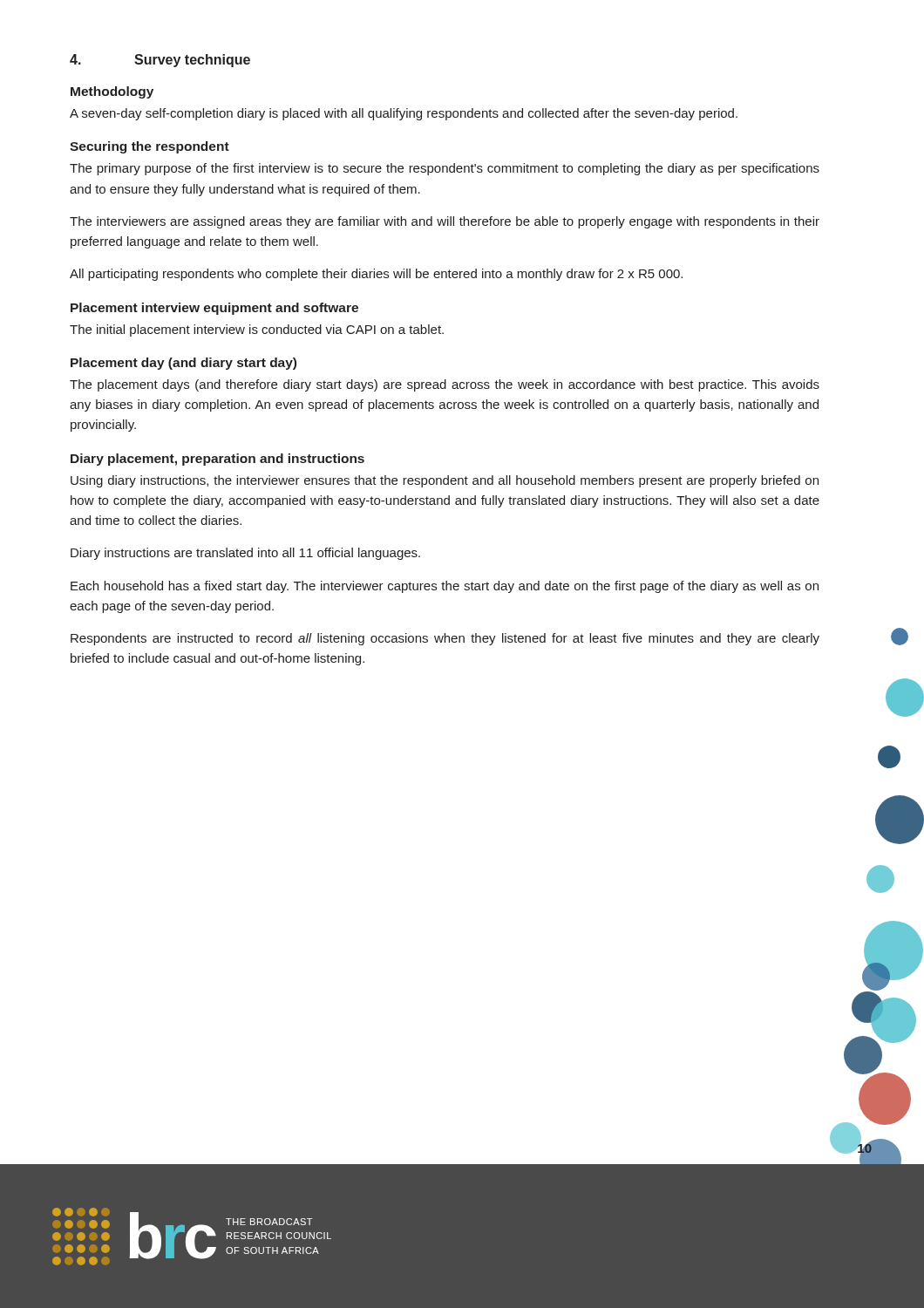Find the text block that says "Respondents are instructed"
The image size is (924, 1308).
(445, 648)
